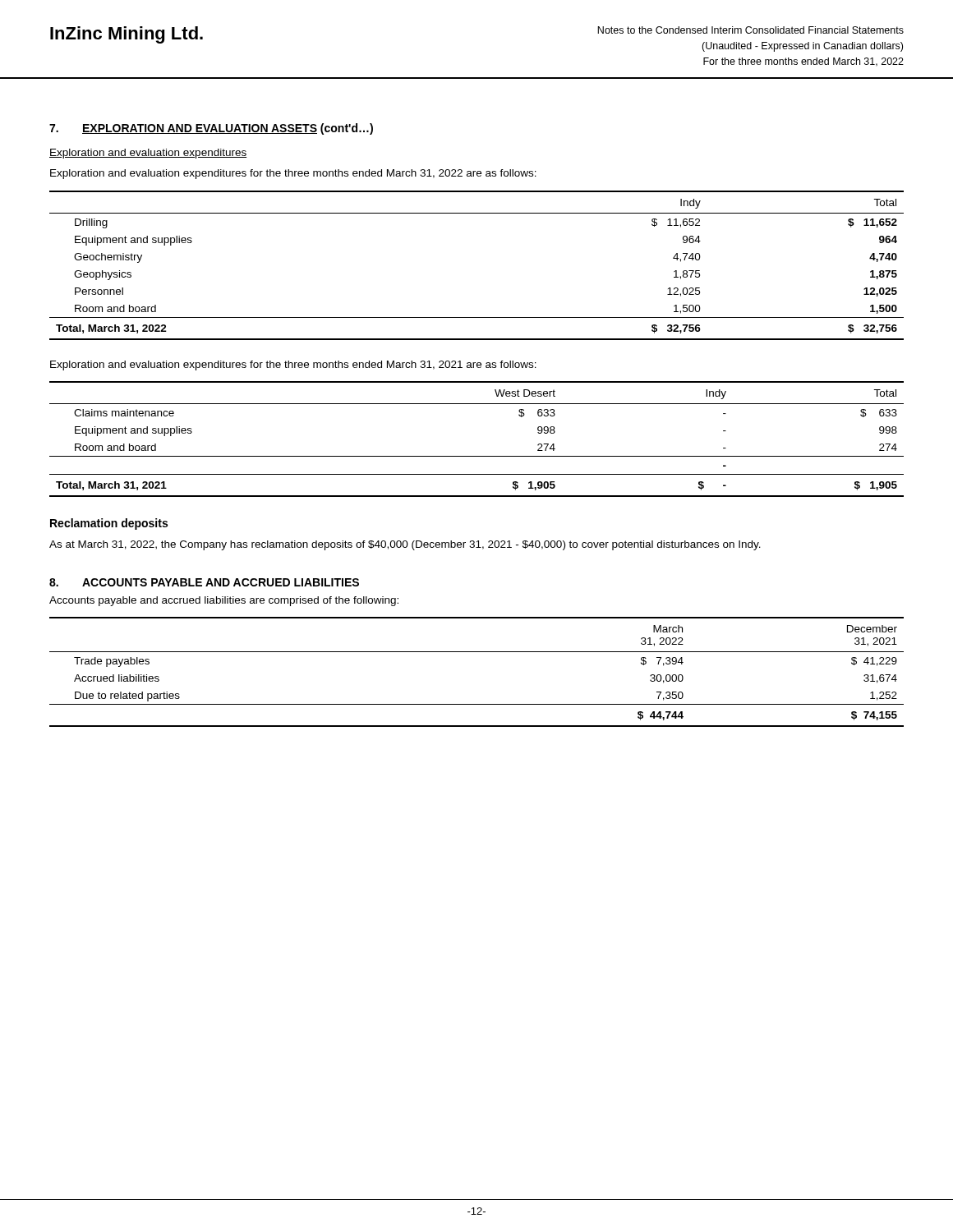The image size is (953, 1232).
Task: Click on the section header with the text "7.EXPLORATION AND EVALUATION ASSETS (cont'd…)"
Action: pos(211,128)
